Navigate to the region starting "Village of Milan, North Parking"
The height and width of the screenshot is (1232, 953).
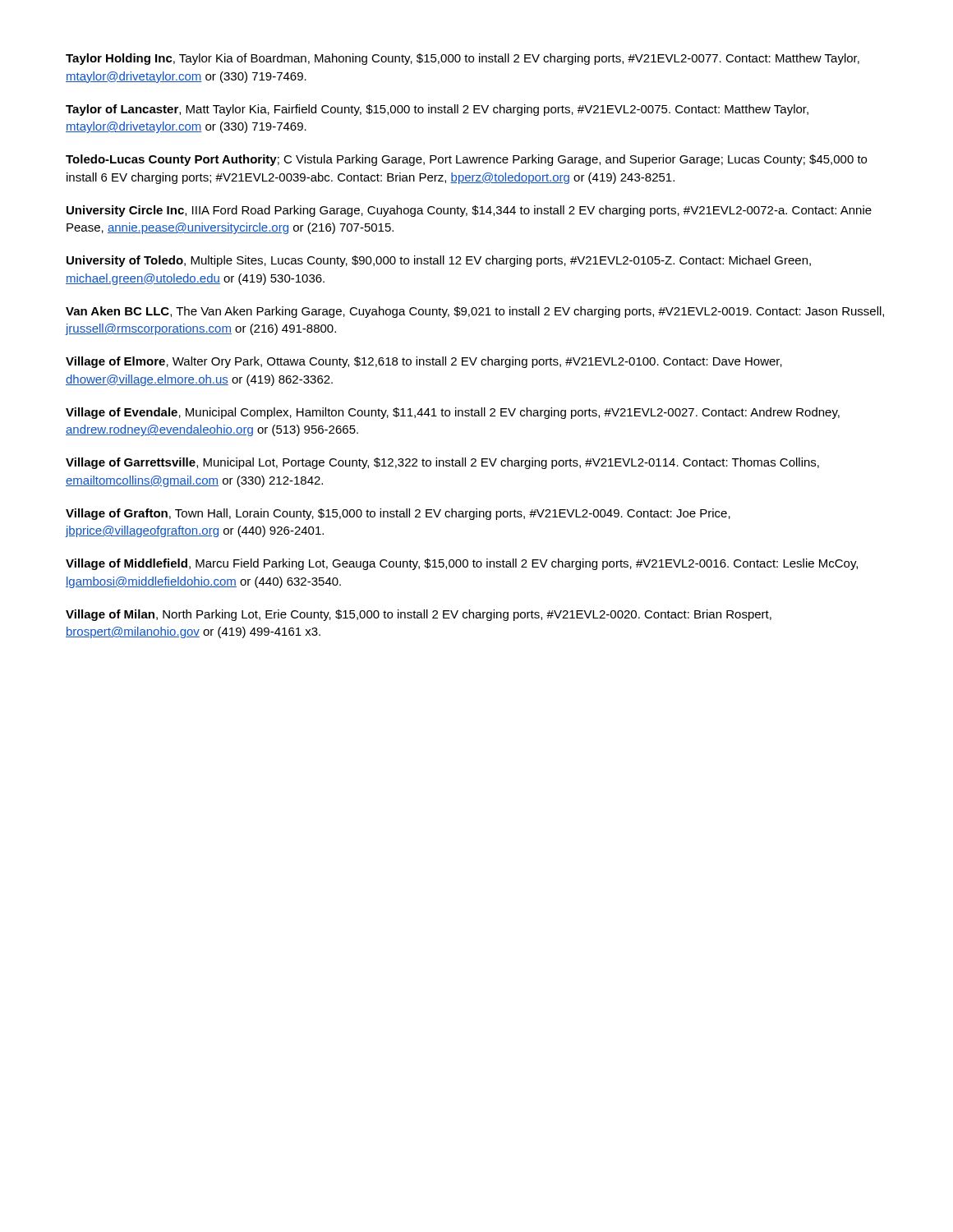tap(419, 622)
